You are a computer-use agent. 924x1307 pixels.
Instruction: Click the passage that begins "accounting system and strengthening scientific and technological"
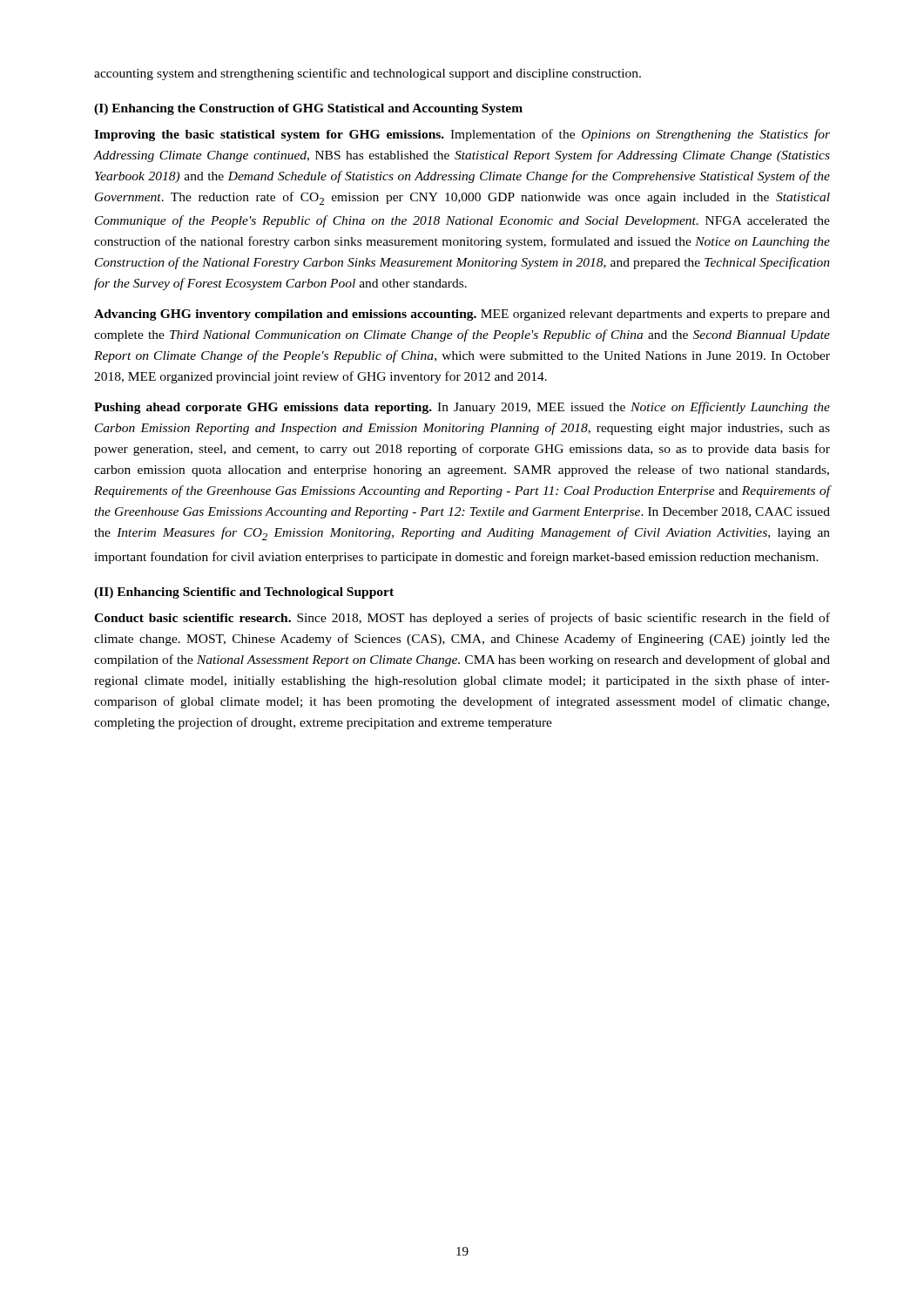[368, 73]
